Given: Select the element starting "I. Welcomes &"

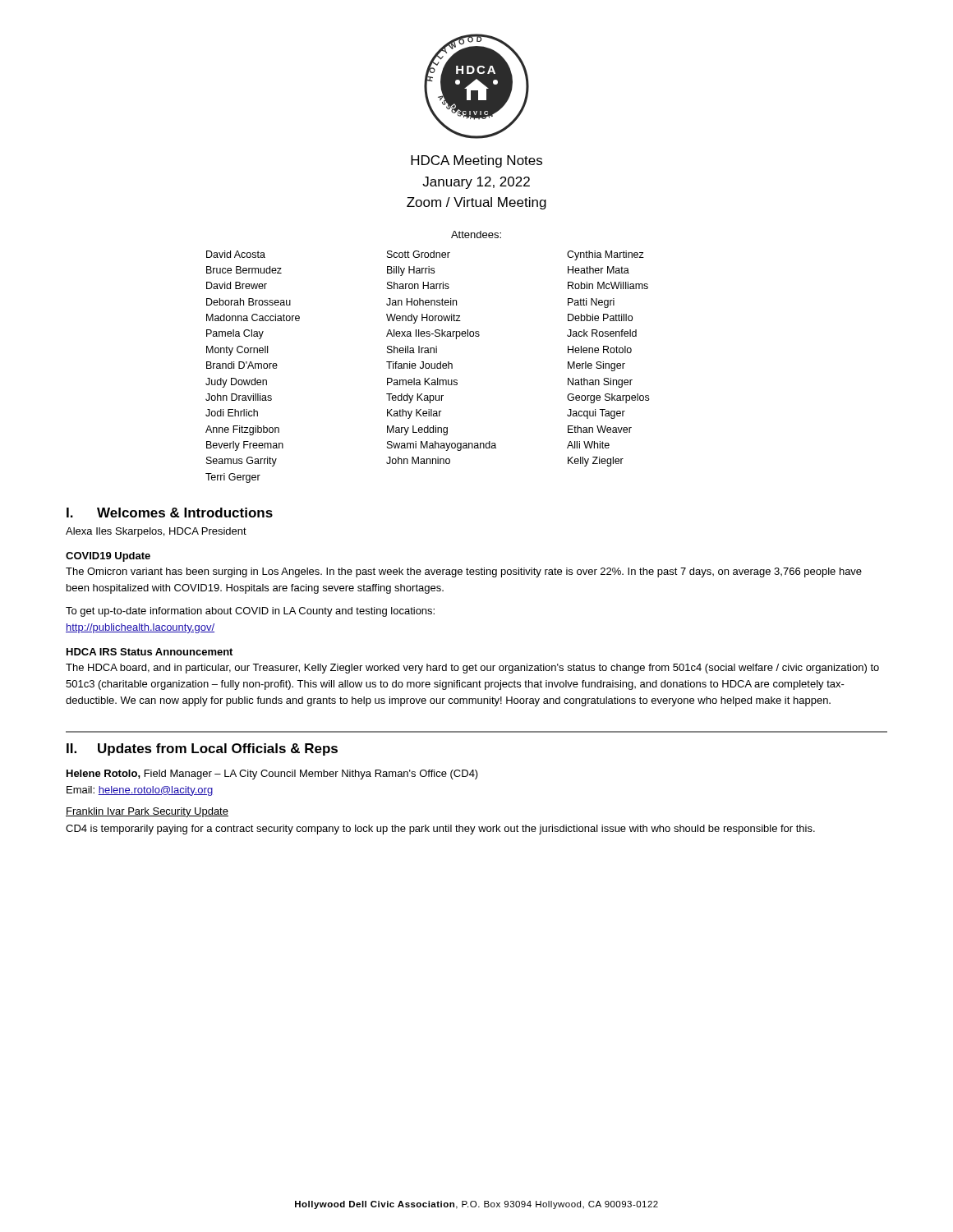Looking at the screenshot, I should point(169,513).
